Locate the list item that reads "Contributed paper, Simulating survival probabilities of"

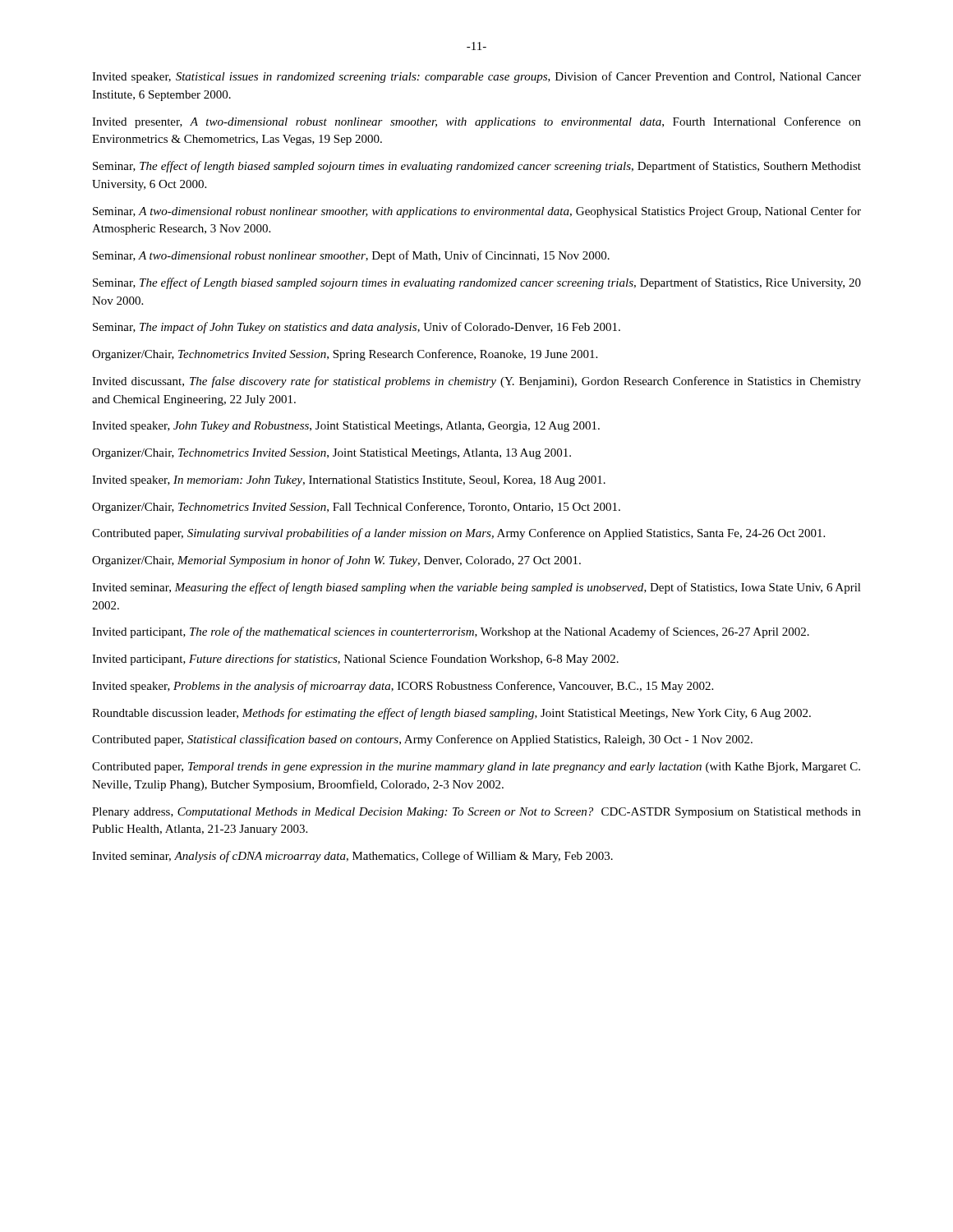click(x=459, y=533)
